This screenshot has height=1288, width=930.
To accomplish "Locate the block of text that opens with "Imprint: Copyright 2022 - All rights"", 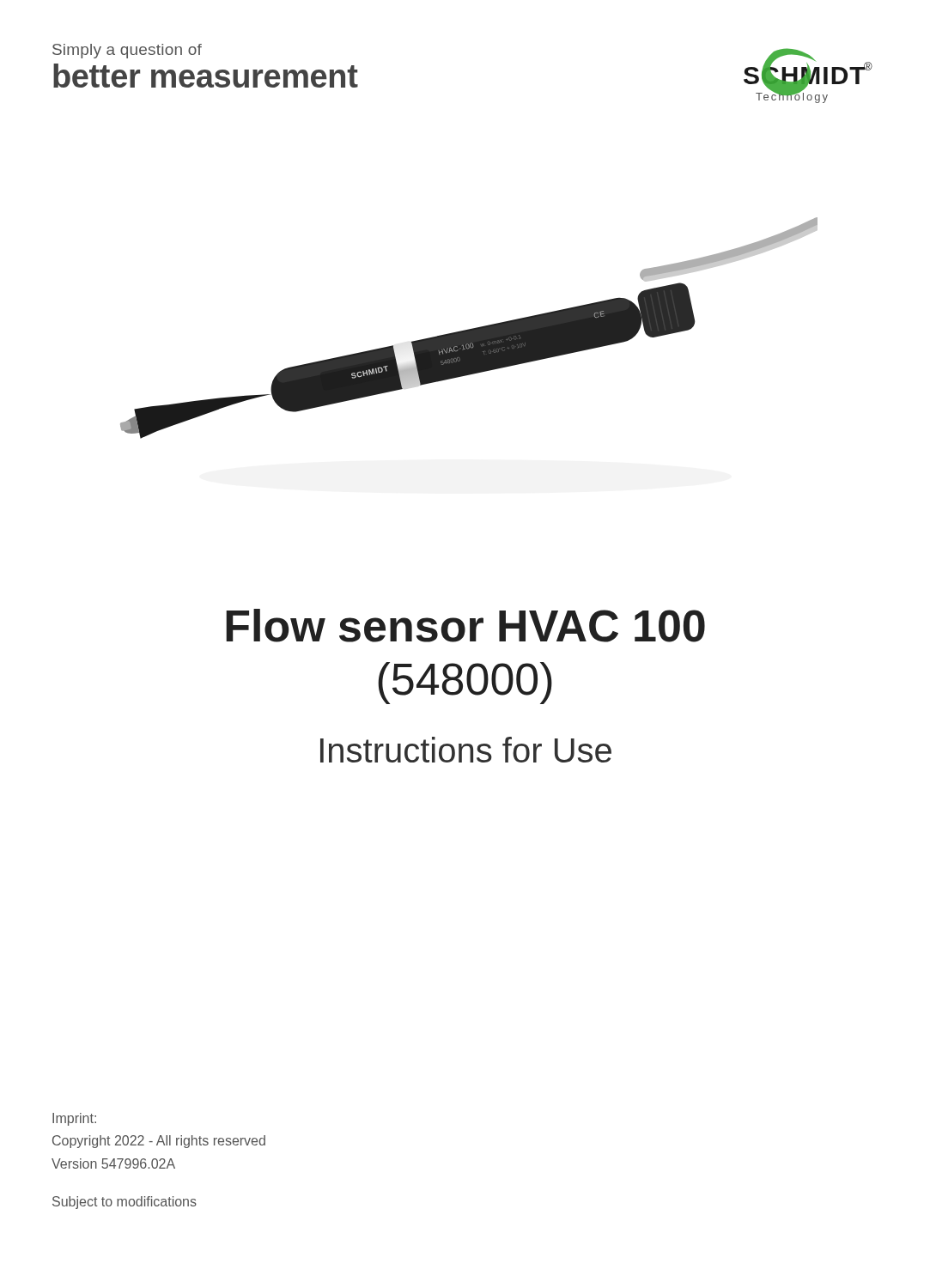I will click(74, 1119).
